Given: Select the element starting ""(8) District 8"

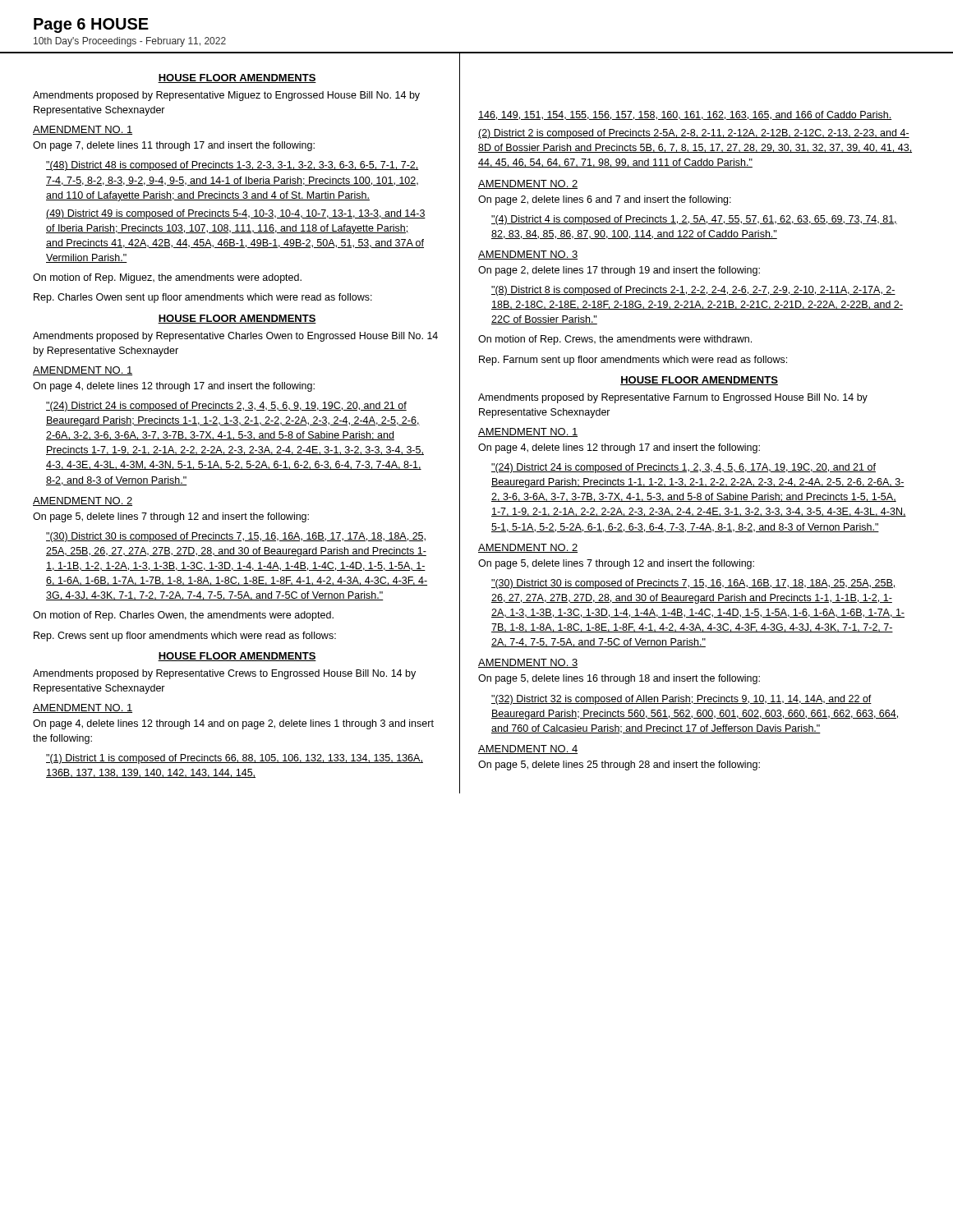Looking at the screenshot, I should click(x=697, y=305).
